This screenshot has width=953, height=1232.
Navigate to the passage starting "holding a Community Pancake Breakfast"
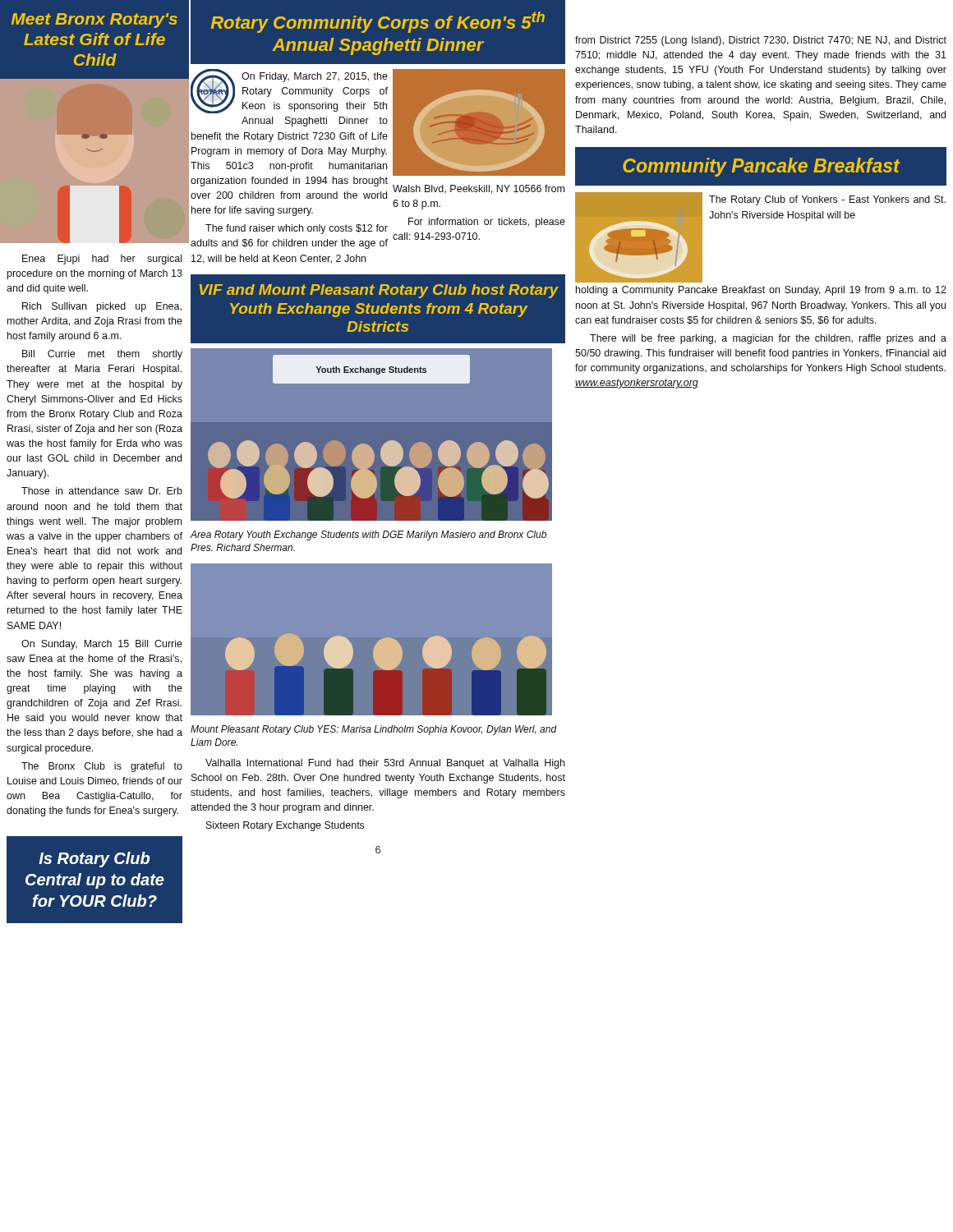tap(761, 305)
